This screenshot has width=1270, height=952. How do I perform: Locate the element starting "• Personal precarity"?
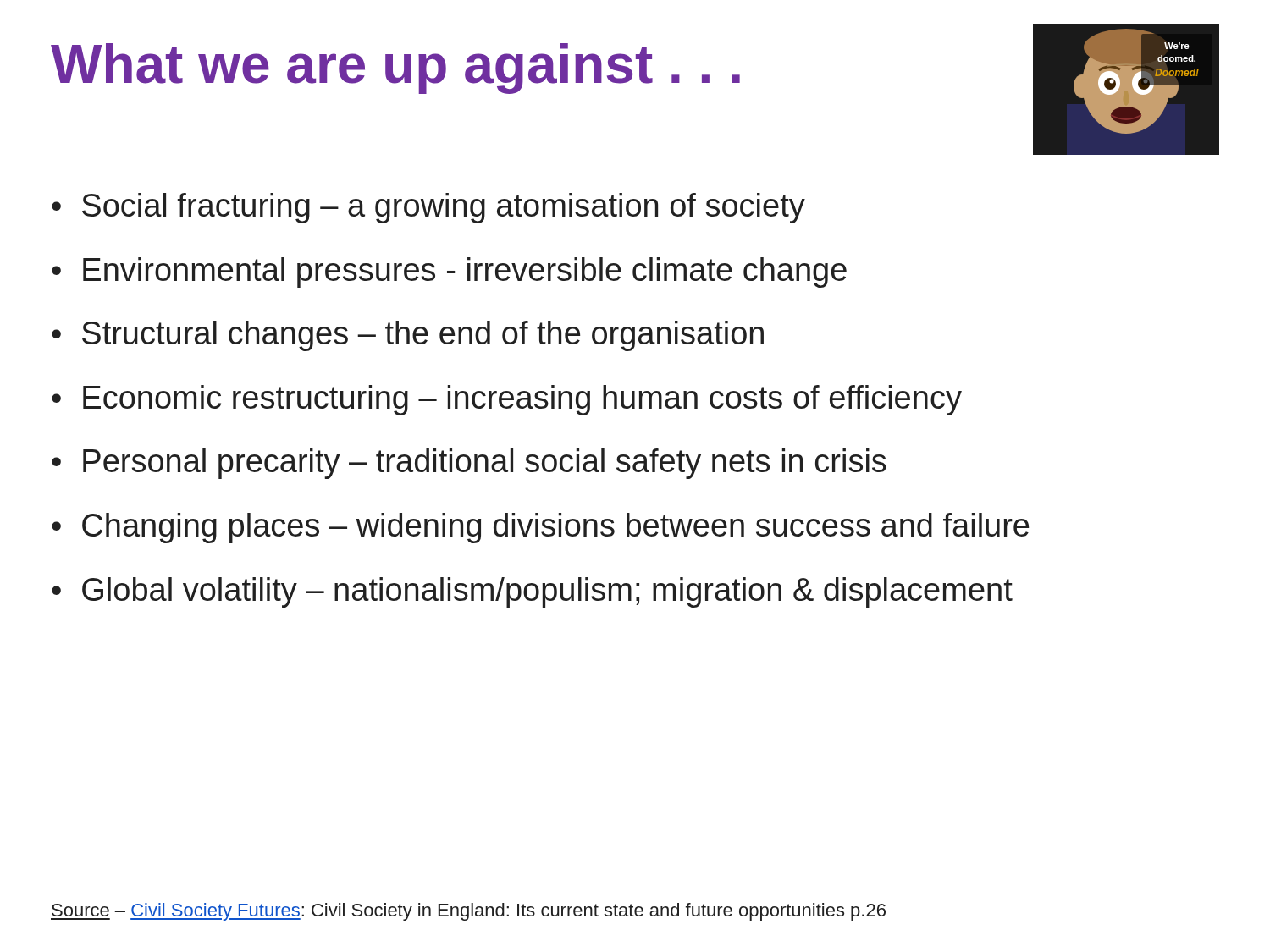tap(469, 462)
